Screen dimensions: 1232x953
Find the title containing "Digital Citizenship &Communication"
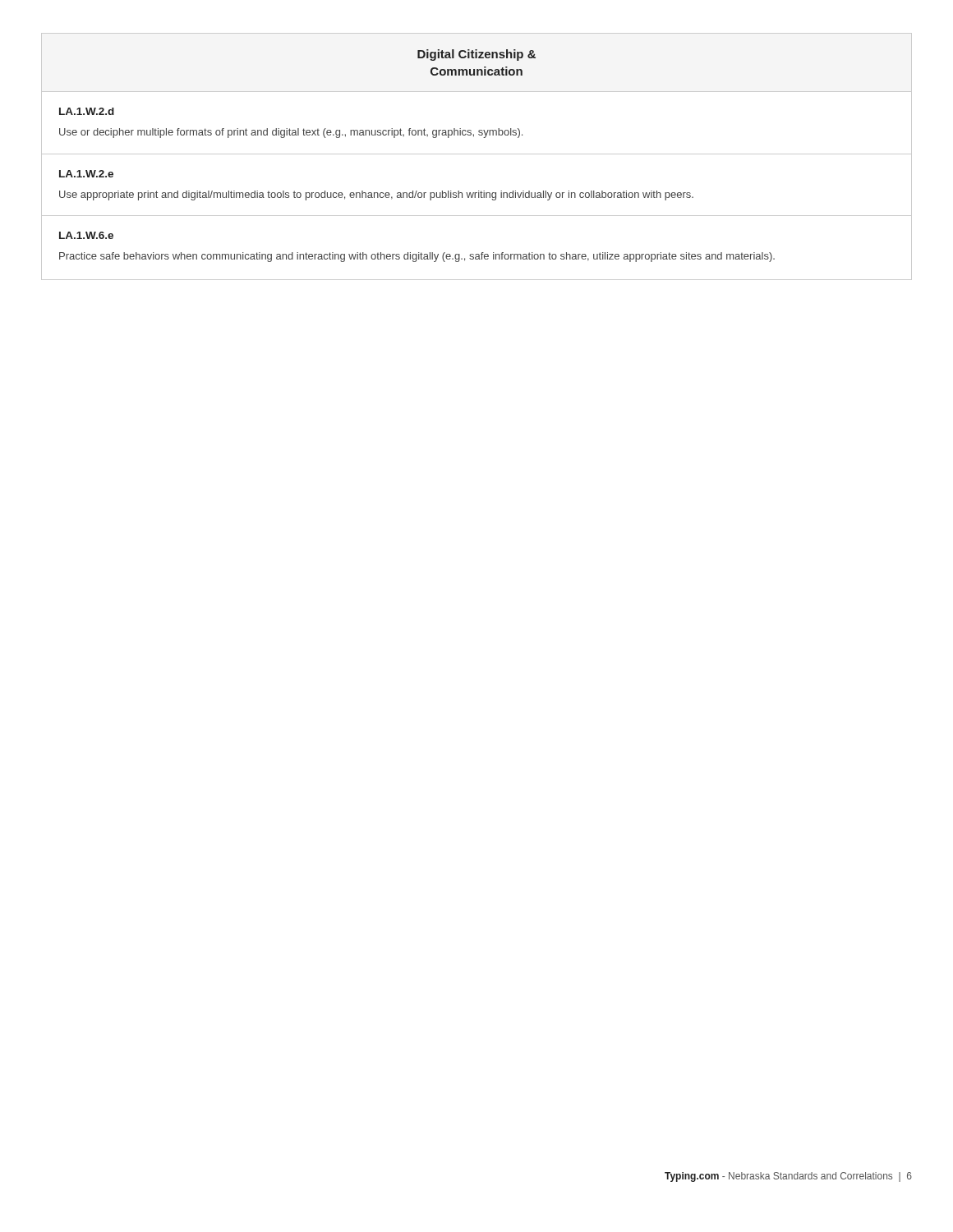pyautogui.click(x=476, y=62)
